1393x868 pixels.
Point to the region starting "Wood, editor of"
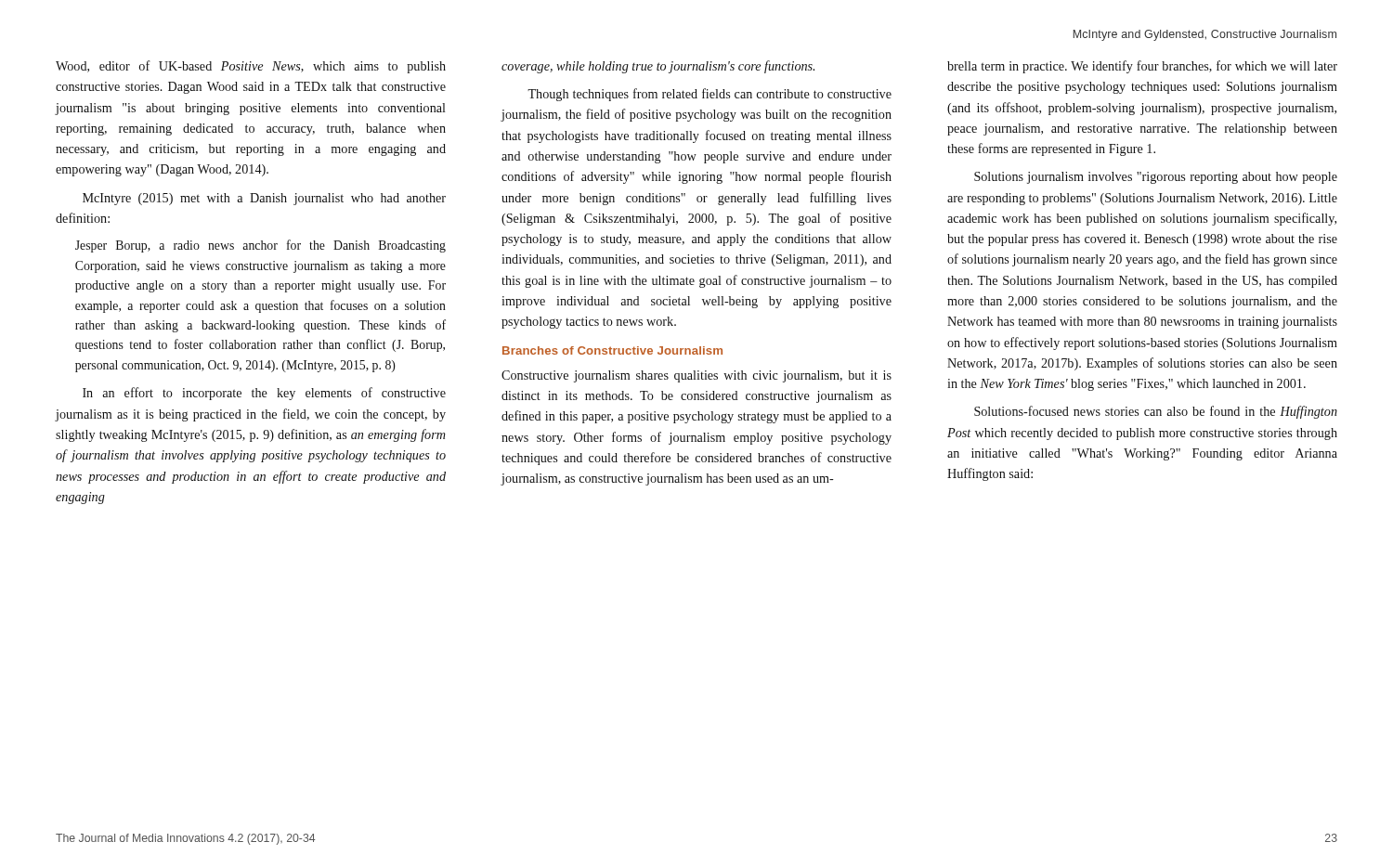click(x=251, y=142)
